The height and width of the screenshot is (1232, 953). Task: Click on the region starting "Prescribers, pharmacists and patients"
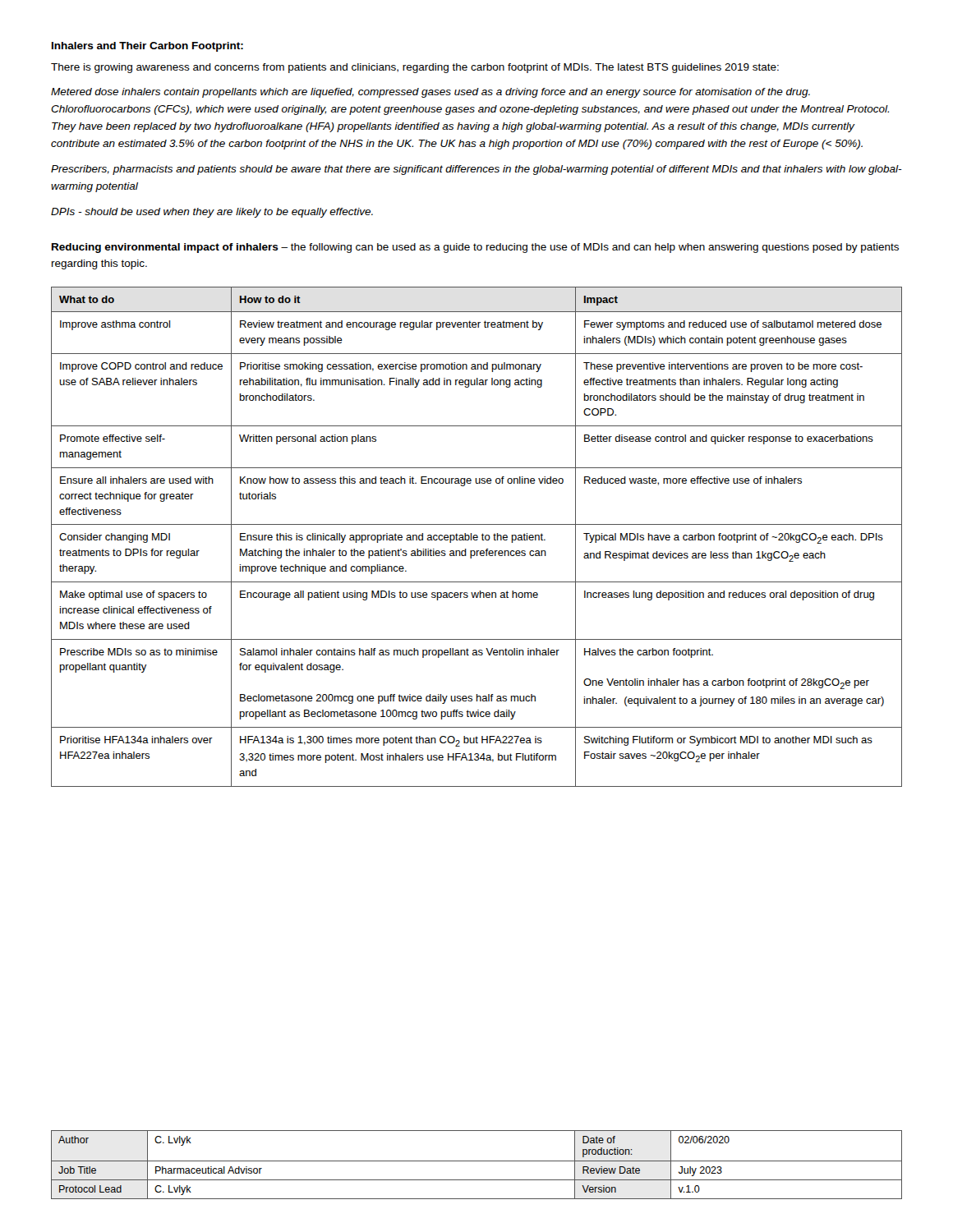(476, 177)
